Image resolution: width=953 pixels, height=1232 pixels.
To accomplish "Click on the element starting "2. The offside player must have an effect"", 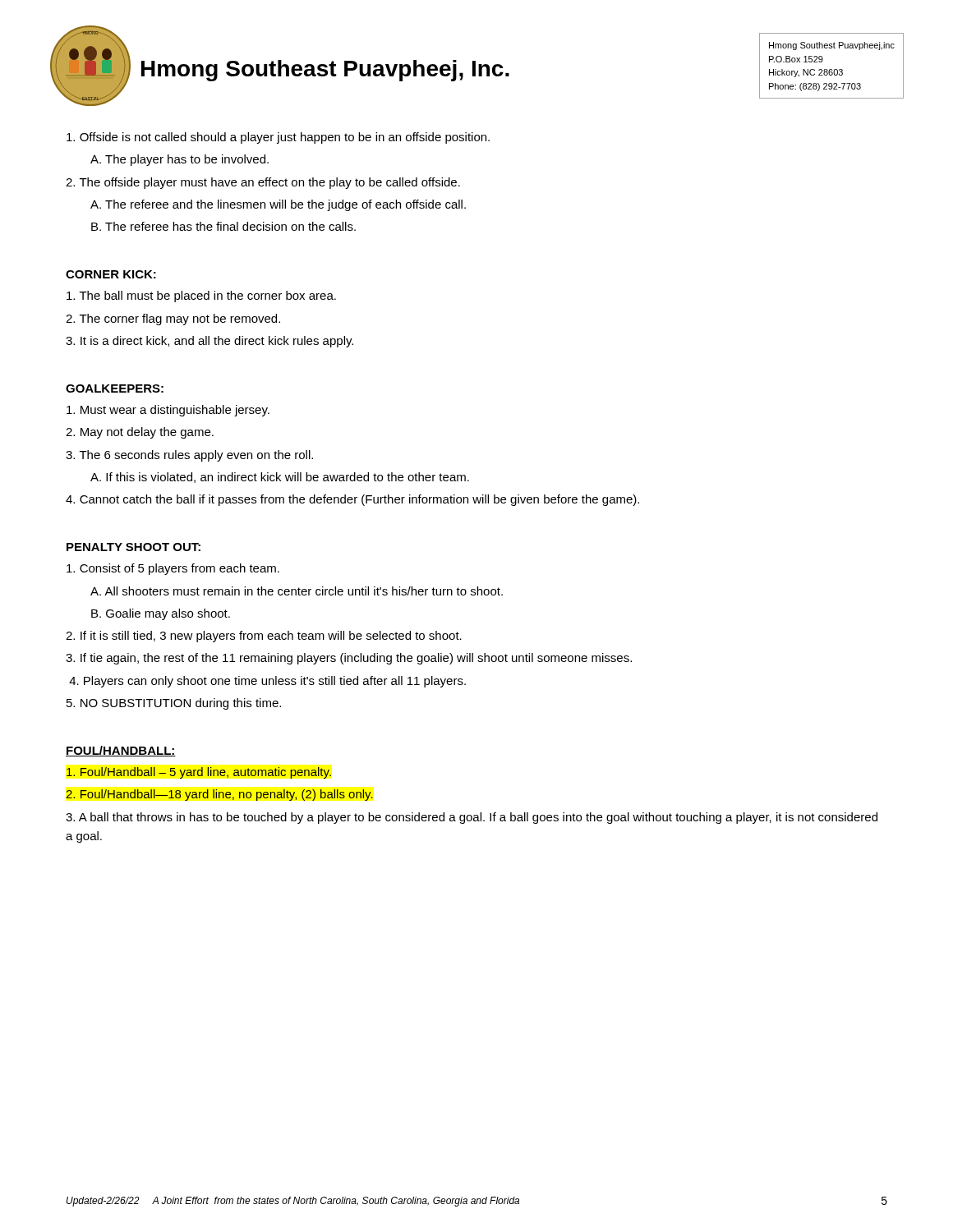I will [x=263, y=182].
